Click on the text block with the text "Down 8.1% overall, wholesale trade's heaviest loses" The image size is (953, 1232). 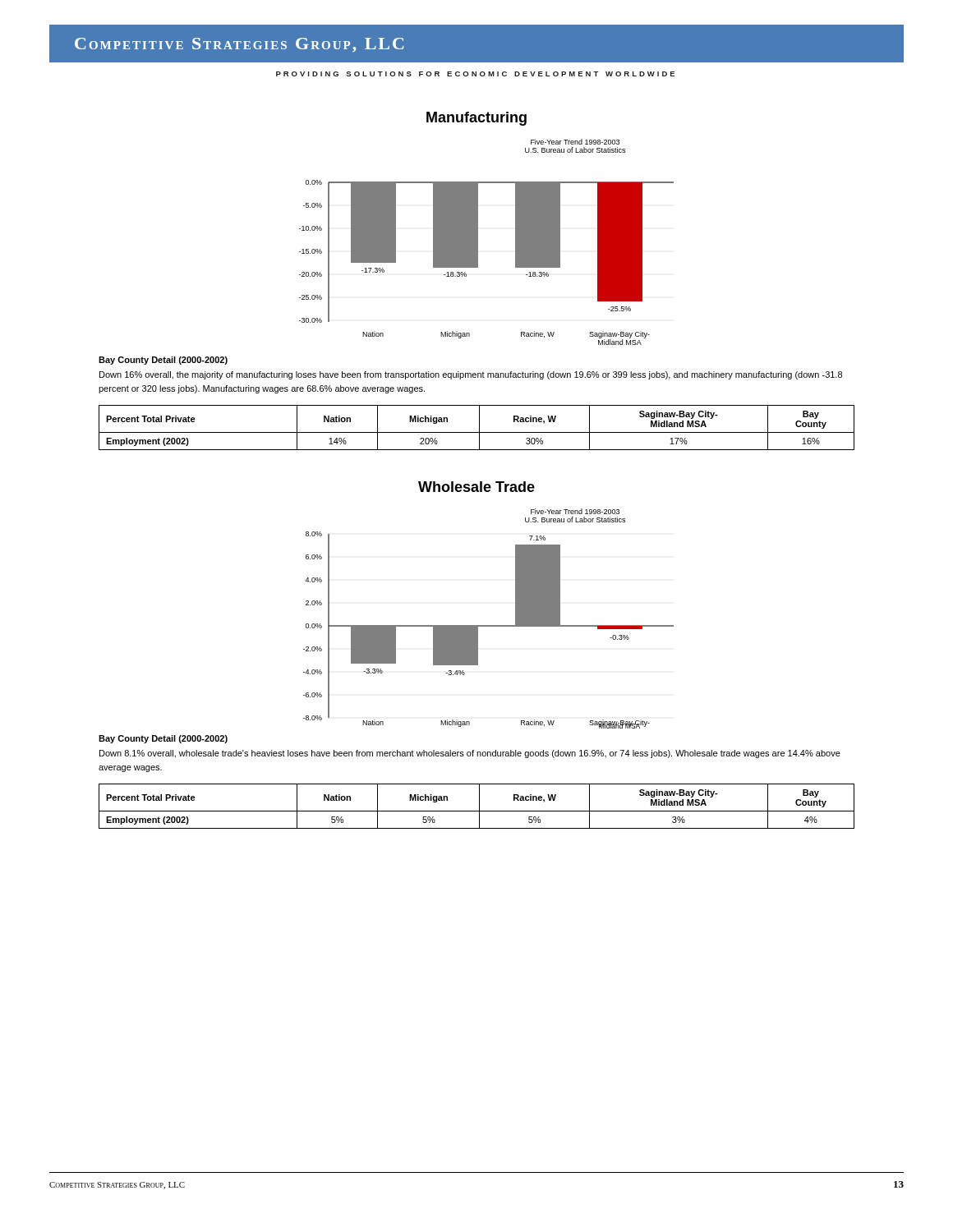(469, 760)
